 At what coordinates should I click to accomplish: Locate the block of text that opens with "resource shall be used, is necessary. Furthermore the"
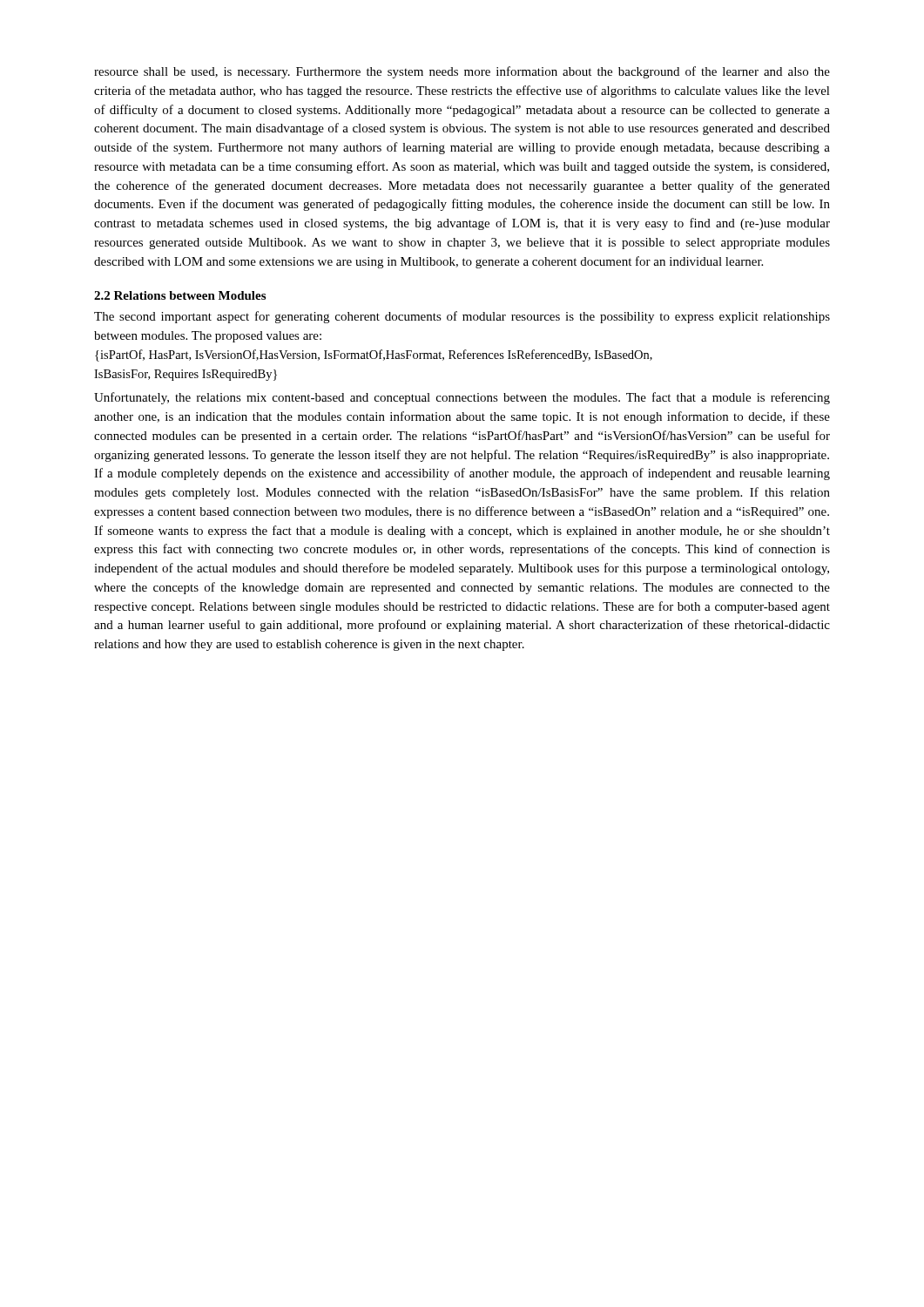[x=462, y=167]
